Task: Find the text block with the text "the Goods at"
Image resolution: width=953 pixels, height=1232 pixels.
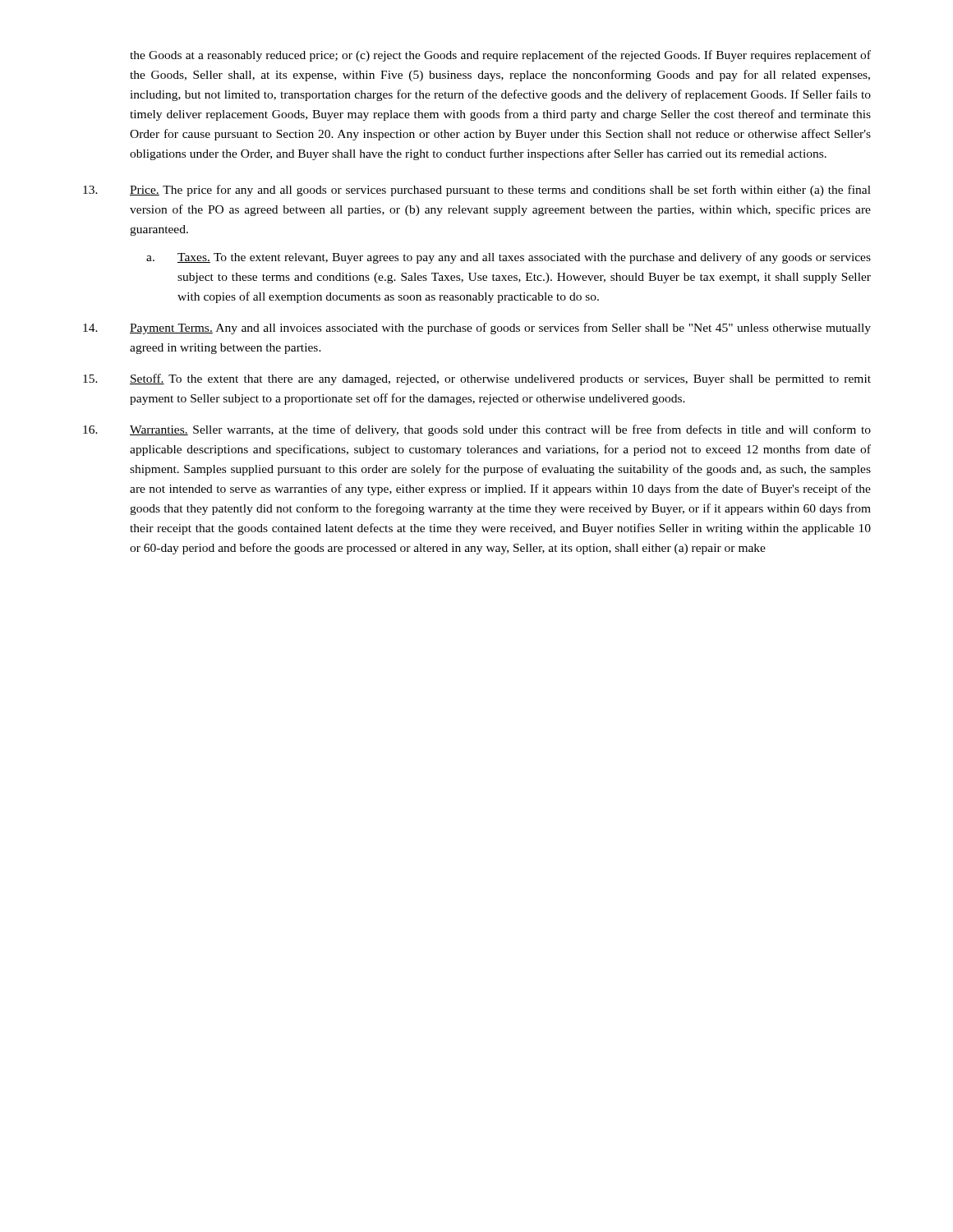Action: click(500, 104)
